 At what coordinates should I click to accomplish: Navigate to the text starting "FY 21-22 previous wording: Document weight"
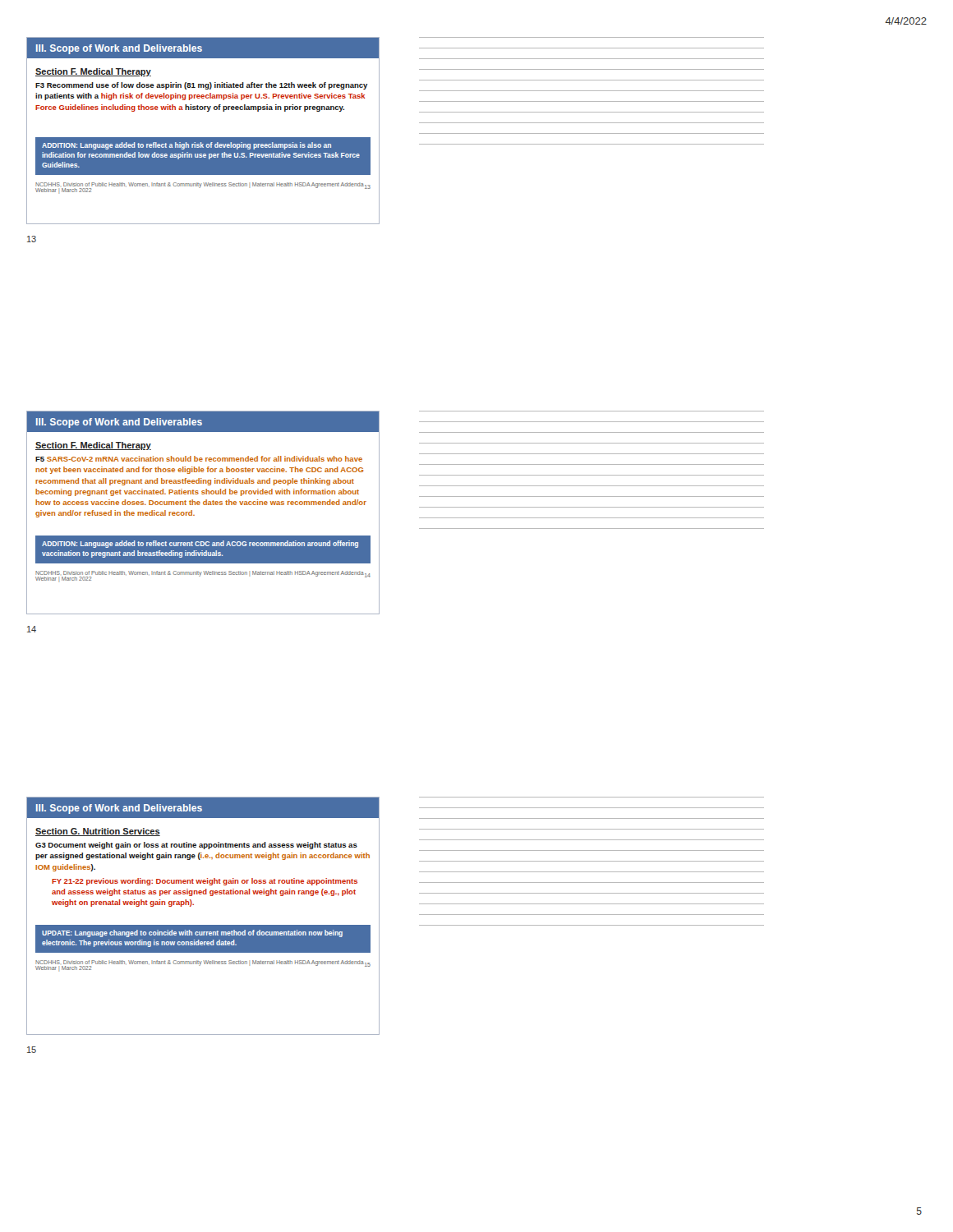tap(205, 892)
